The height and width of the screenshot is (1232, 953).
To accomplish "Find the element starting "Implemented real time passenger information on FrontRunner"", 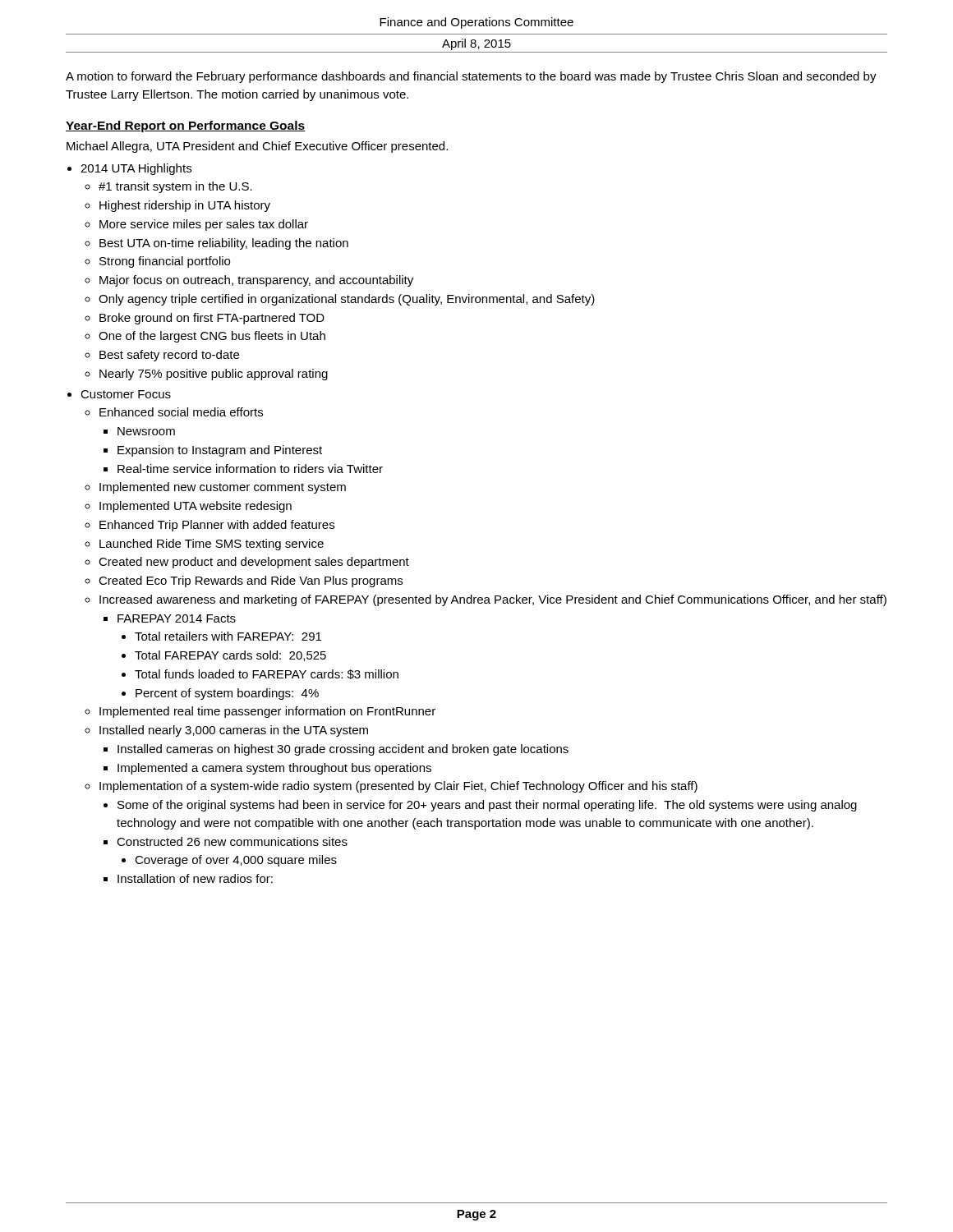I will pos(267,711).
